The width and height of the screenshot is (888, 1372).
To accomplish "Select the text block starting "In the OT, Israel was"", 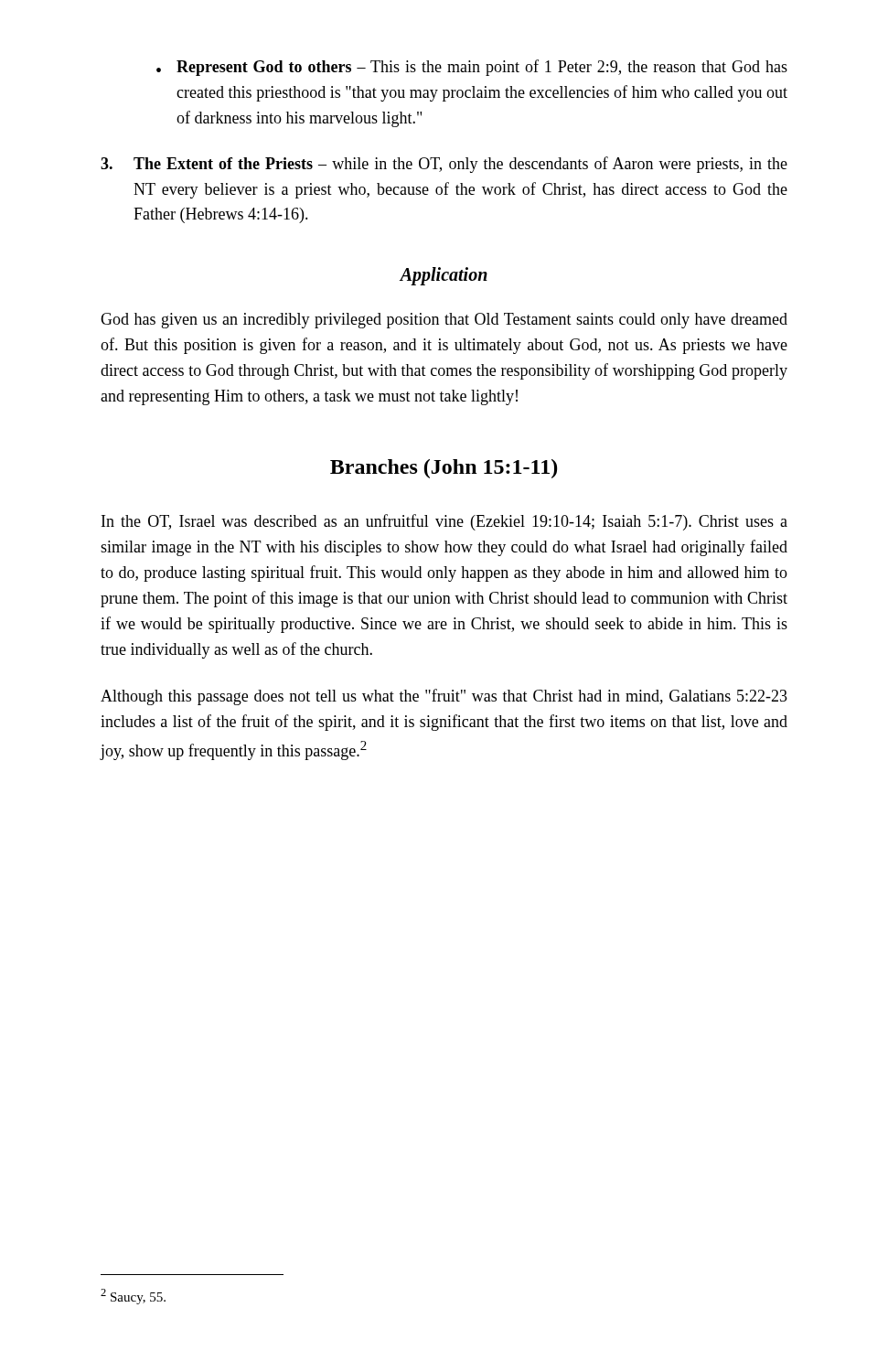I will (444, 585).
